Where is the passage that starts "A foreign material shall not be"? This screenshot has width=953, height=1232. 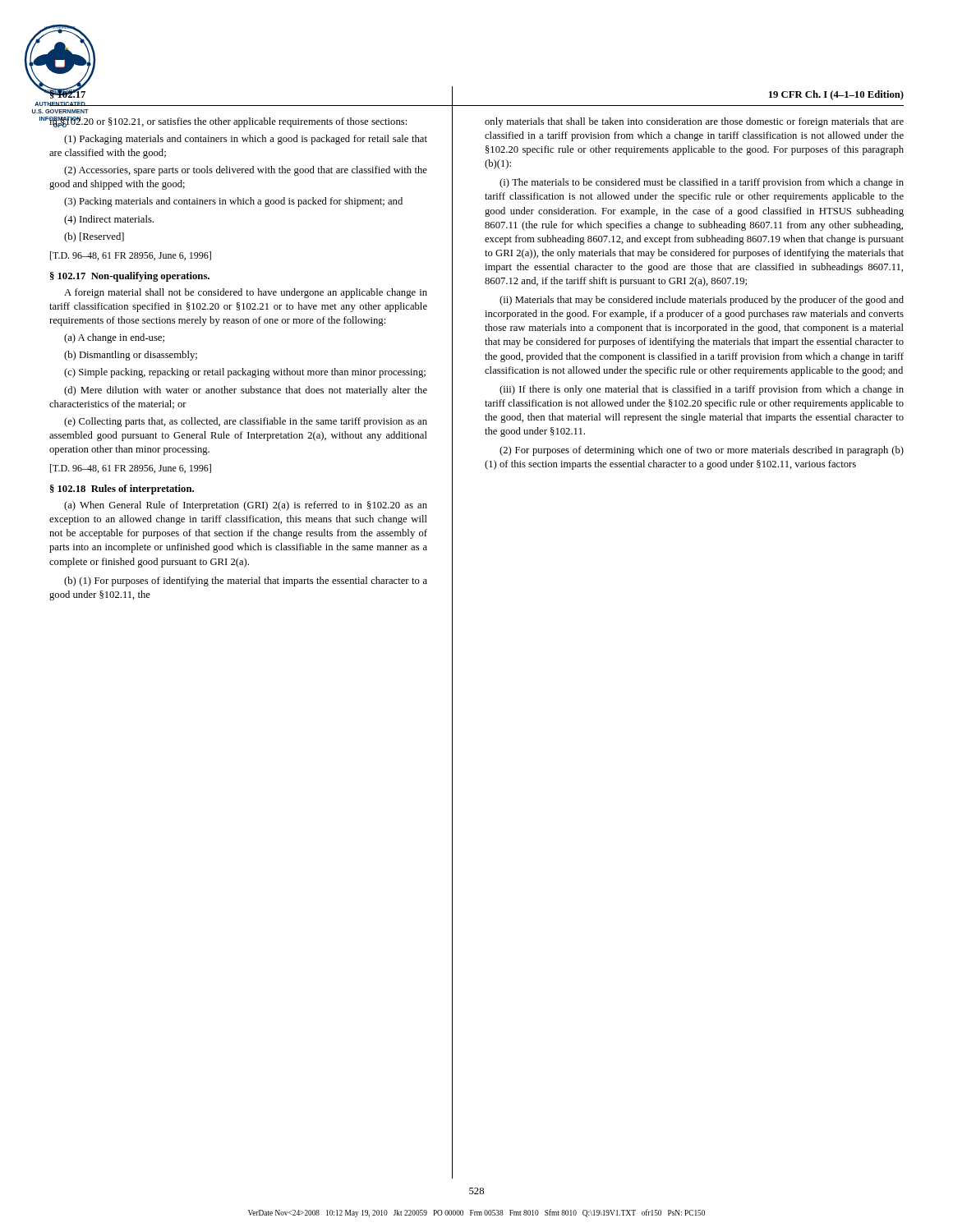pos(238,306)
